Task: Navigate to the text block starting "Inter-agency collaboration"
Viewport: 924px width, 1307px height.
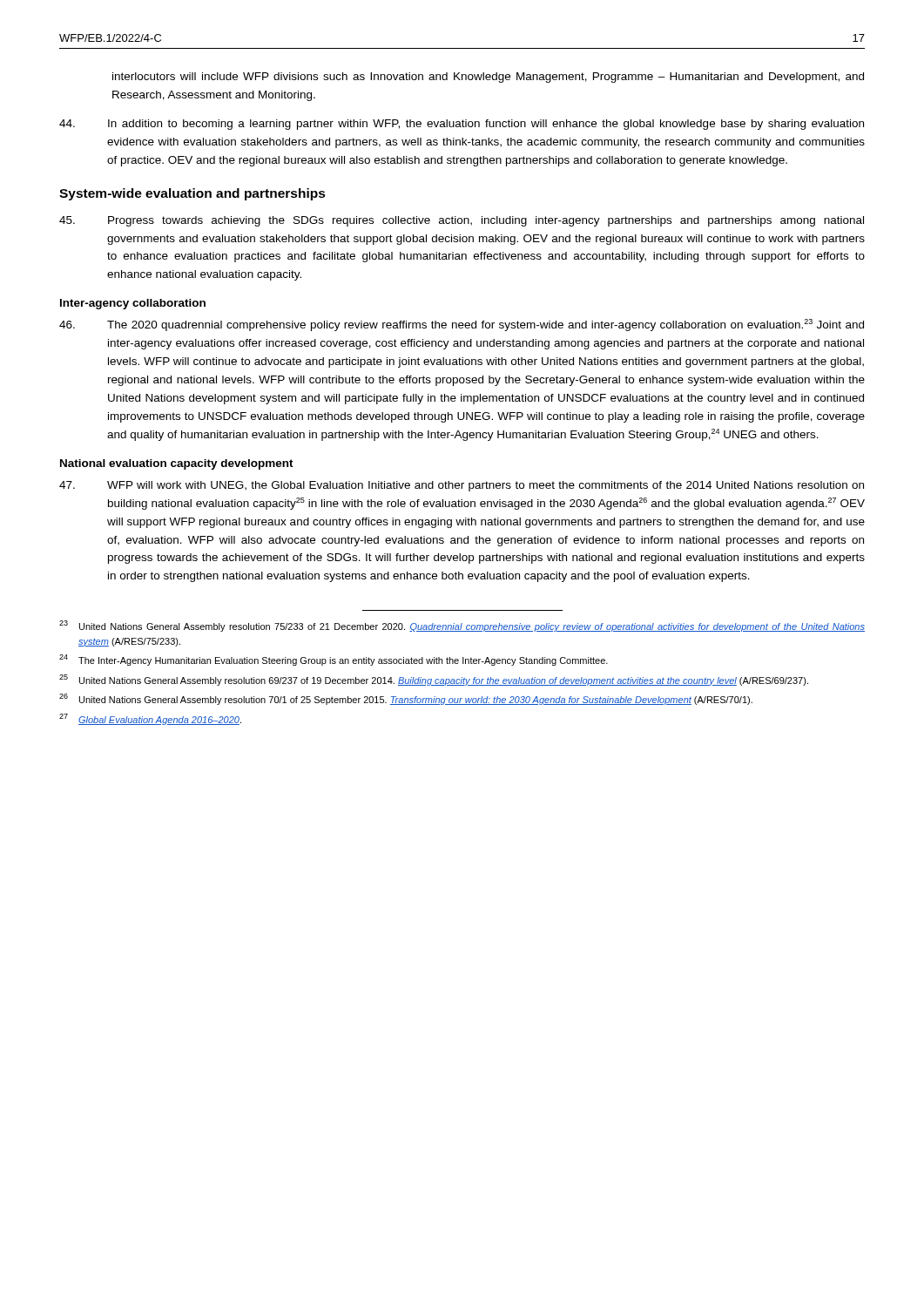Action: coord(133,303)
